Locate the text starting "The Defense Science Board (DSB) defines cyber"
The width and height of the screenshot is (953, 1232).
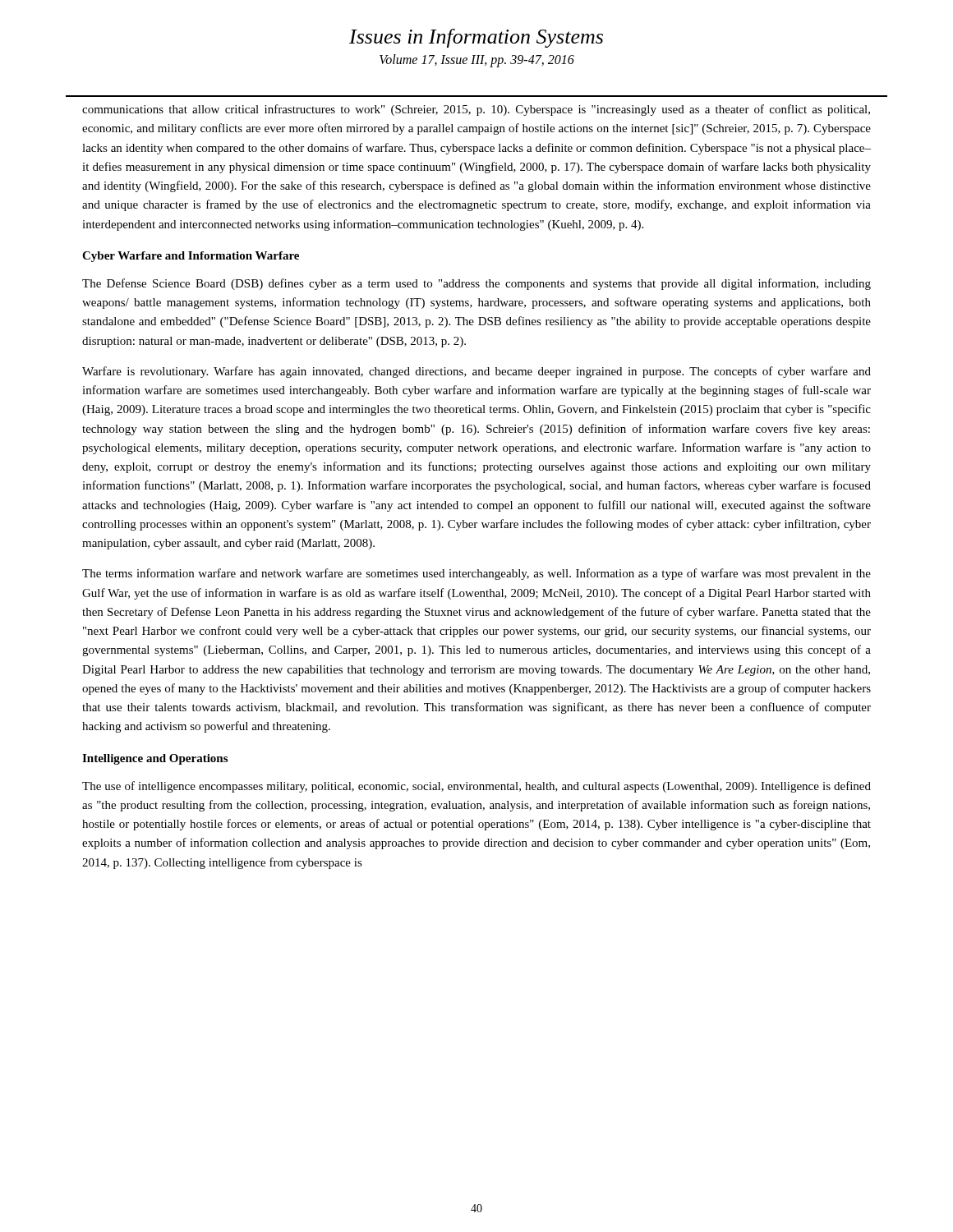coord(476,312)
